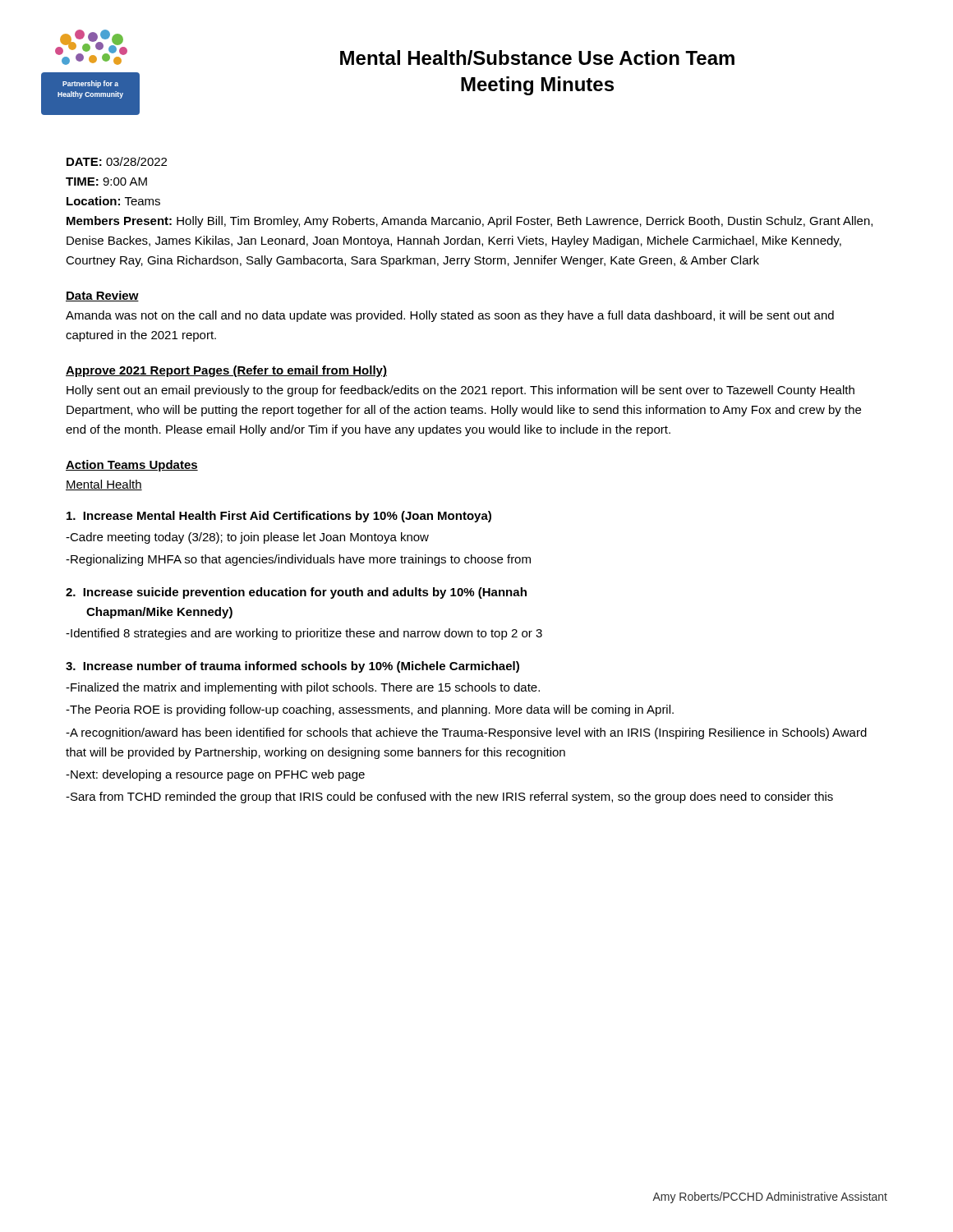Select the element starting "Mental Health/Substance Use Action TeamMeeting Minutes"
Viewport: 953px width, 1232px height.
[x=537, y=71]
